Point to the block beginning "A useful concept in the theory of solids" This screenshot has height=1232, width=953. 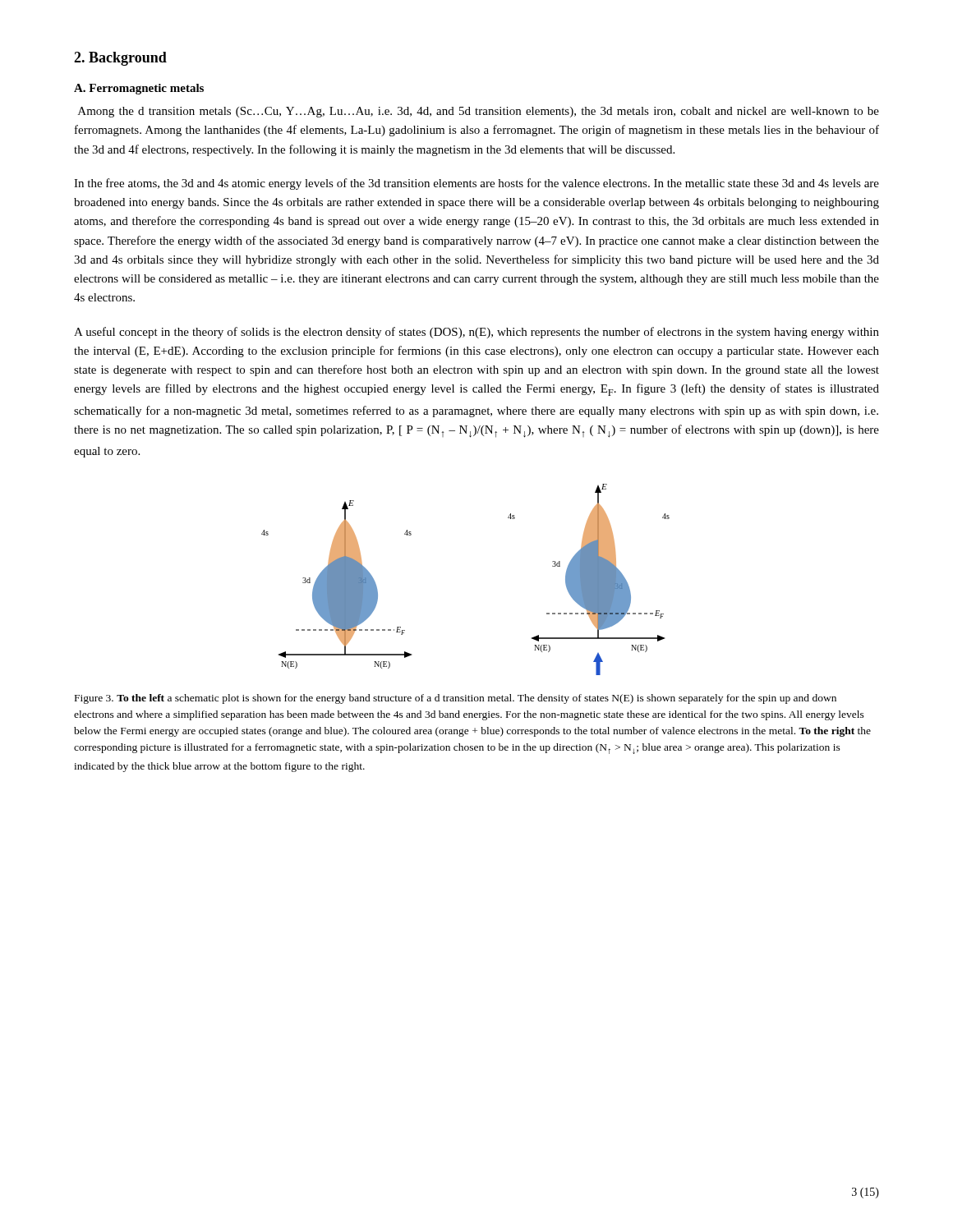point(476,391)
